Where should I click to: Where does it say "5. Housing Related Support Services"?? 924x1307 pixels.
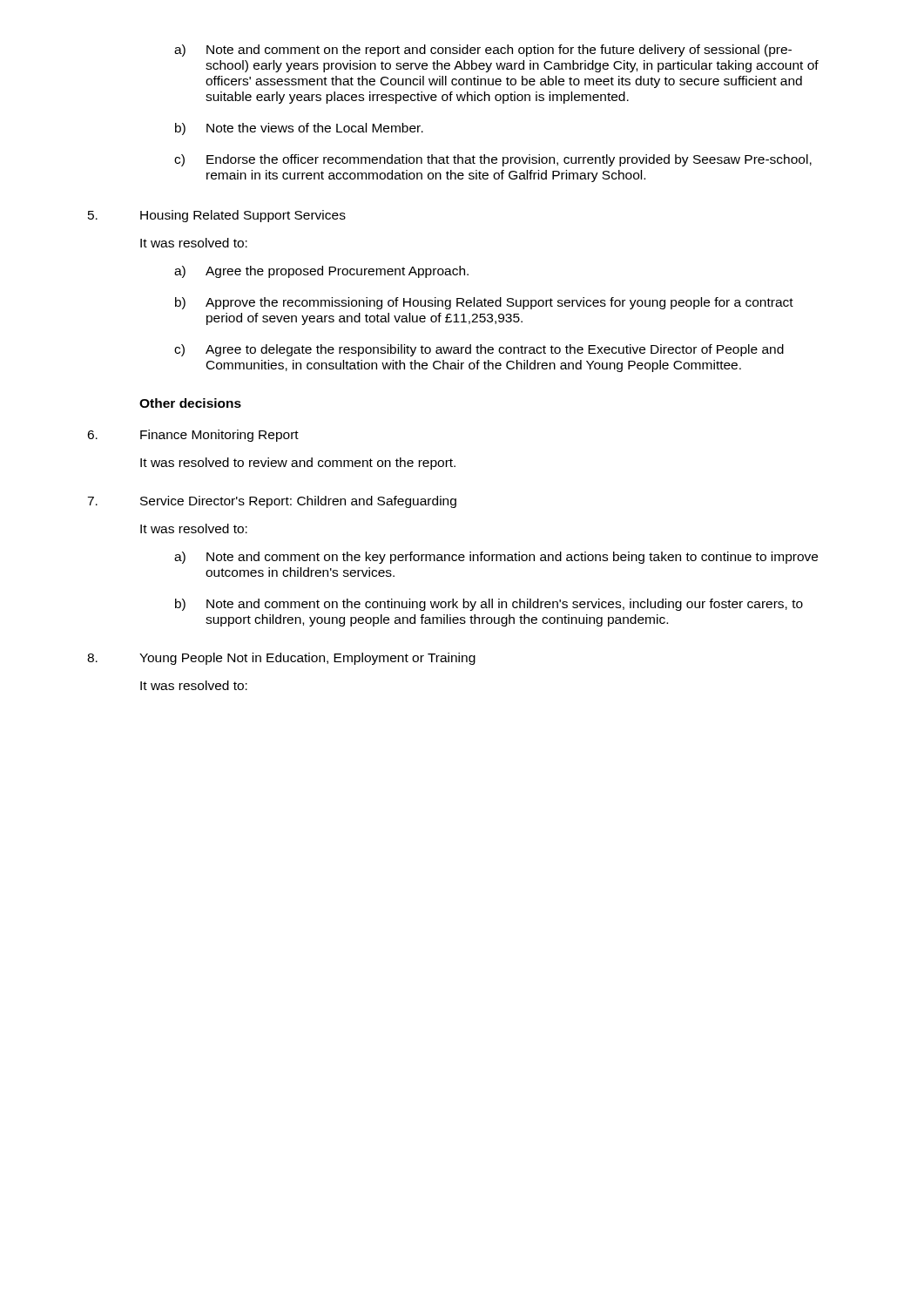(216, 215)
